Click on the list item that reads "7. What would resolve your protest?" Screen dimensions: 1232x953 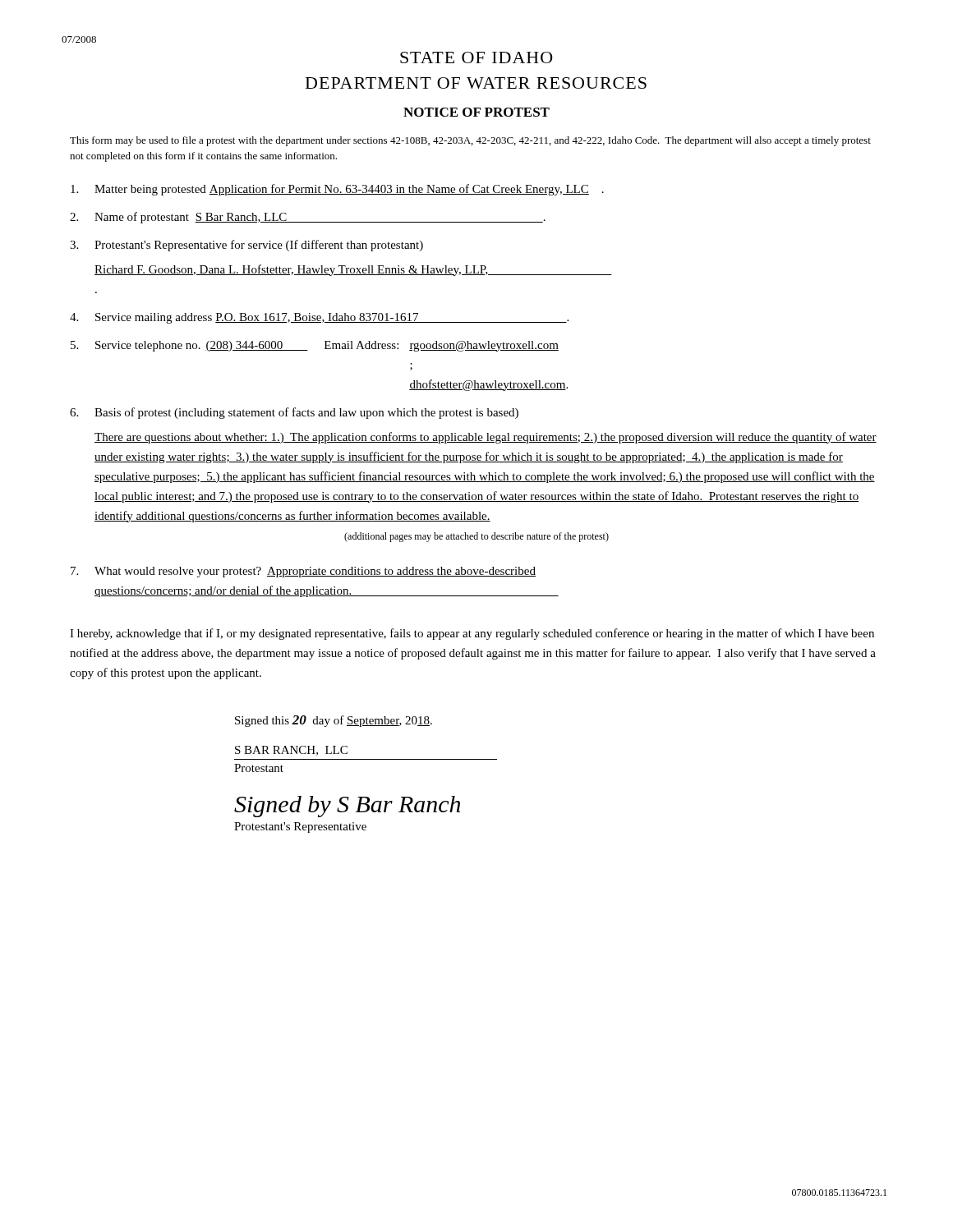(314, 581)
